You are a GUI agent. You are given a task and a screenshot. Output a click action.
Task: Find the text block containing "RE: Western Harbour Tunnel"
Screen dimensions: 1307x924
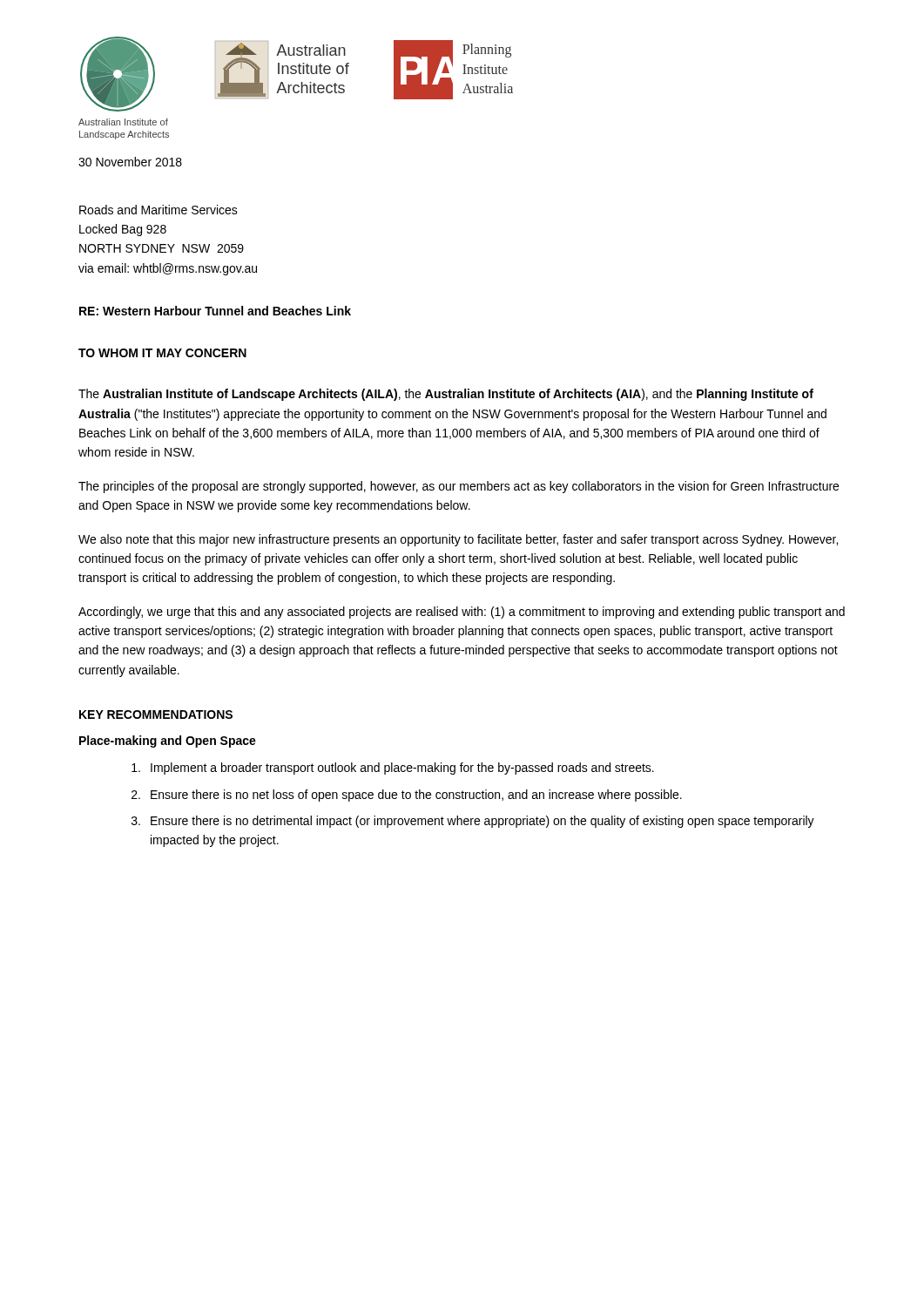pyautogui.click(x=215, y=311)
